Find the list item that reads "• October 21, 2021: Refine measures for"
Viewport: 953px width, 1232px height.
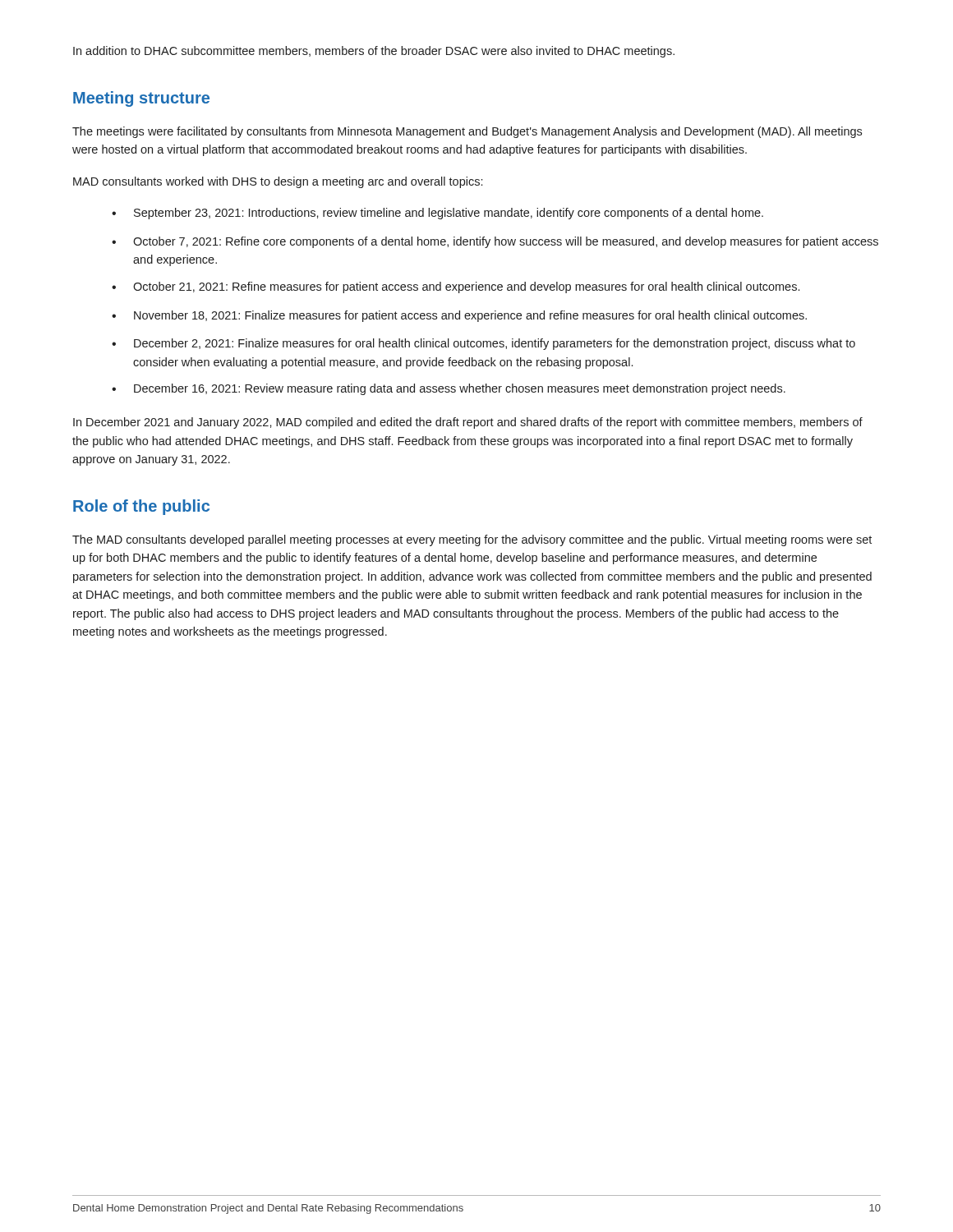(496, 288)
